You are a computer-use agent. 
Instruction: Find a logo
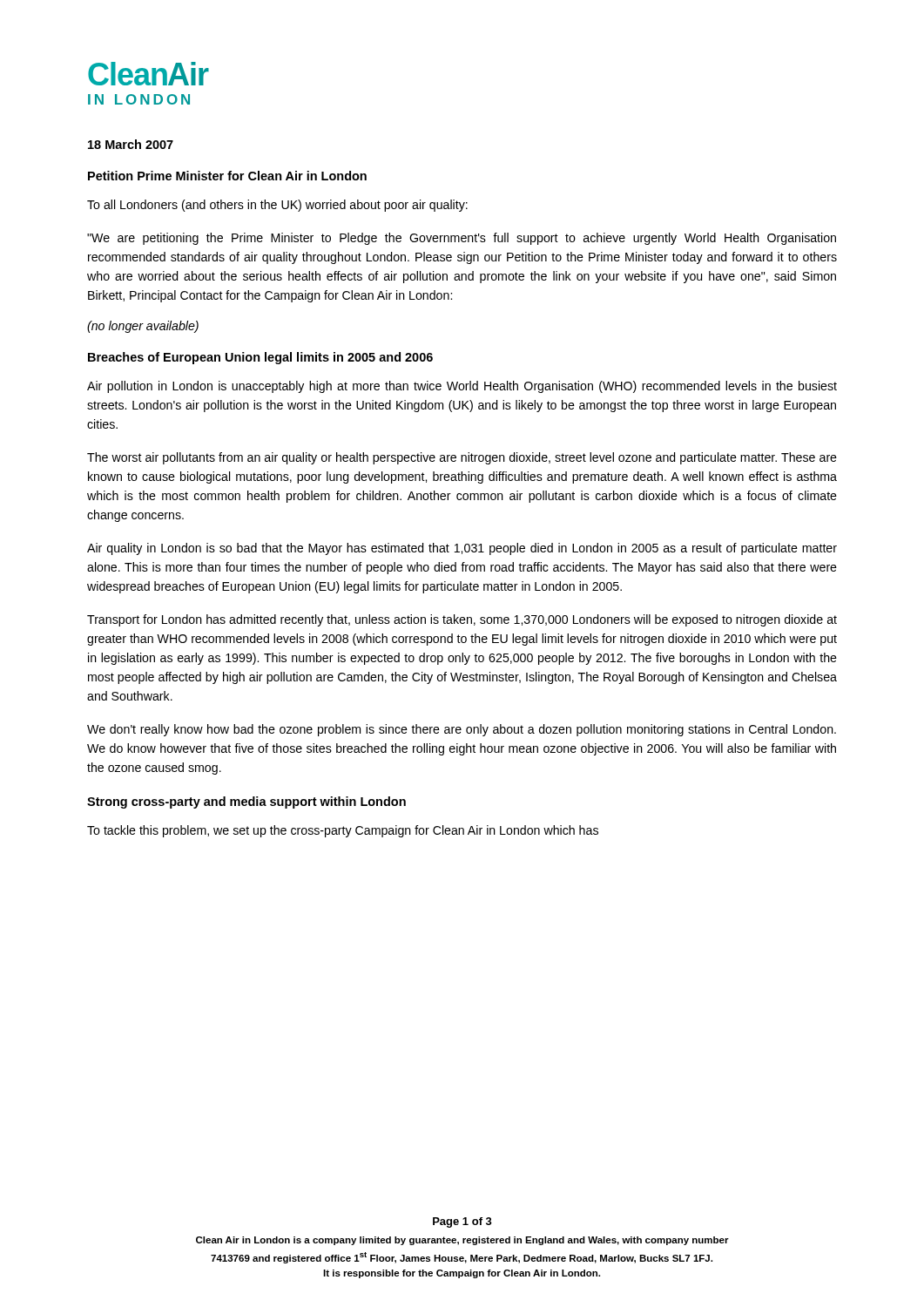click(x=462, y=82)
